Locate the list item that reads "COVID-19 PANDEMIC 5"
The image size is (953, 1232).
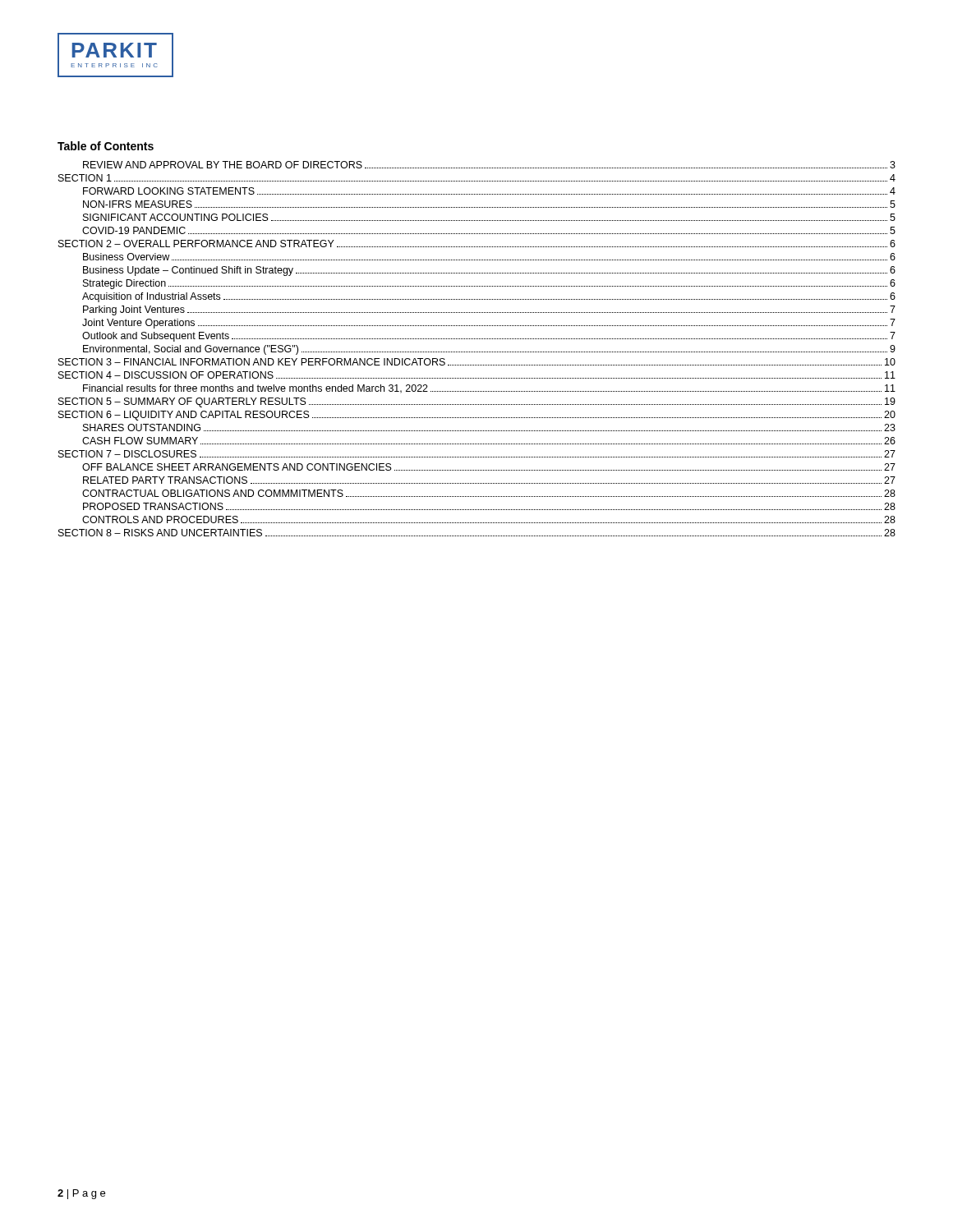coord(489,231)
